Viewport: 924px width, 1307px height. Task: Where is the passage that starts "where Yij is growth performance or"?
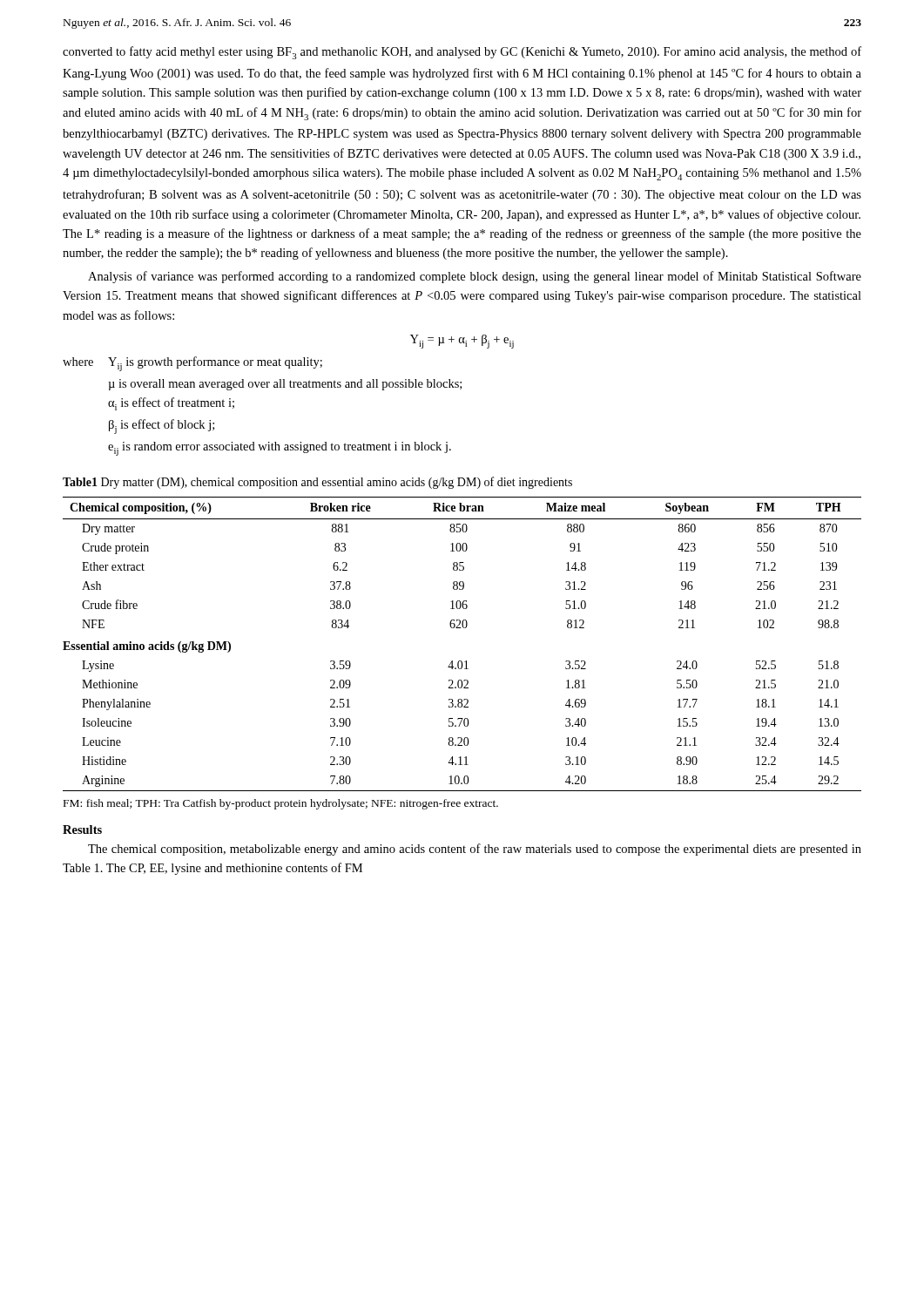pos(192,364)
